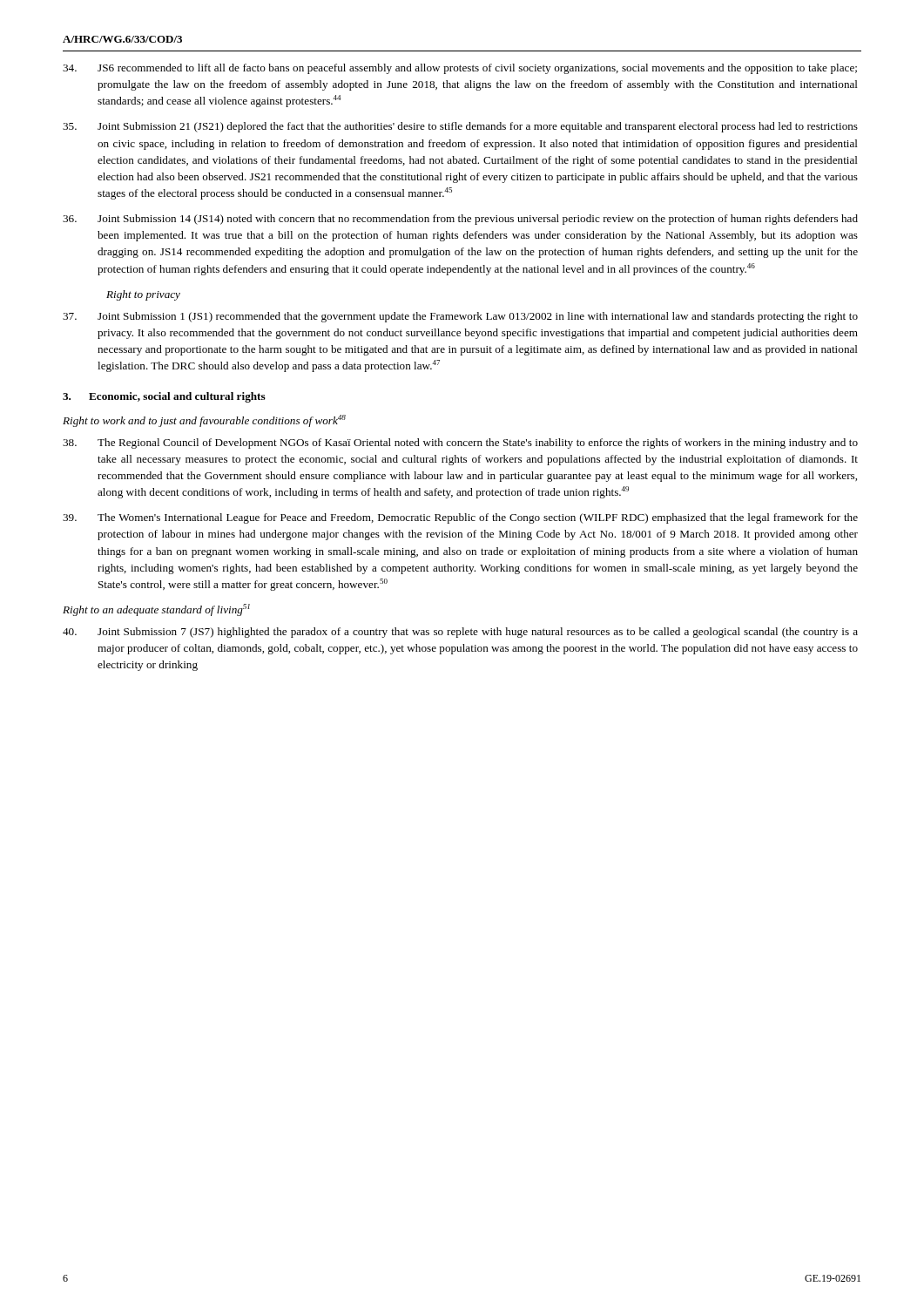Find the text block that reads "Joint Submission 14 (JS14) noted with concern that"
Screen dimensions: 1307x924
(x=460, y=243)
